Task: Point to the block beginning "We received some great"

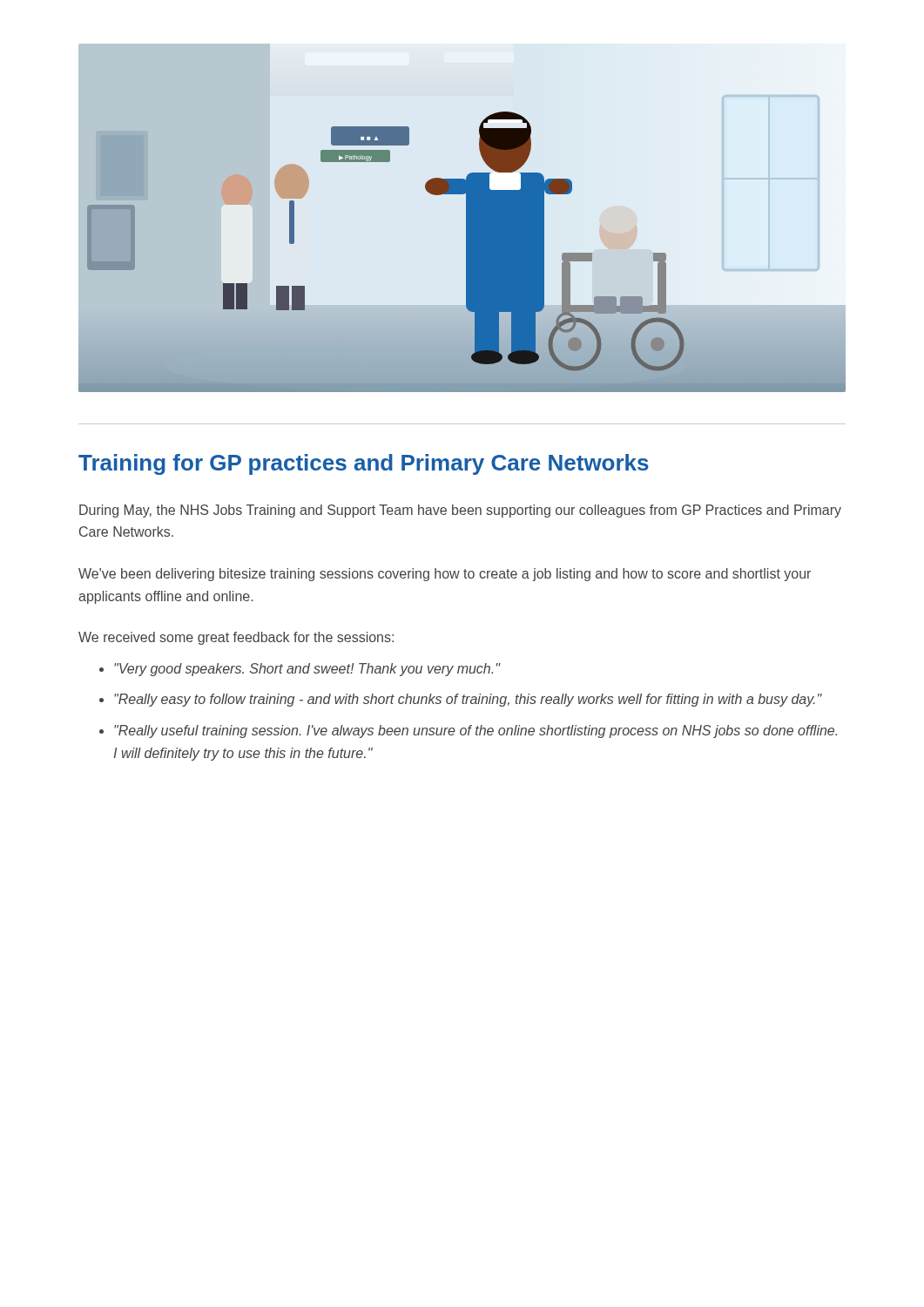Action: (236, 638)
